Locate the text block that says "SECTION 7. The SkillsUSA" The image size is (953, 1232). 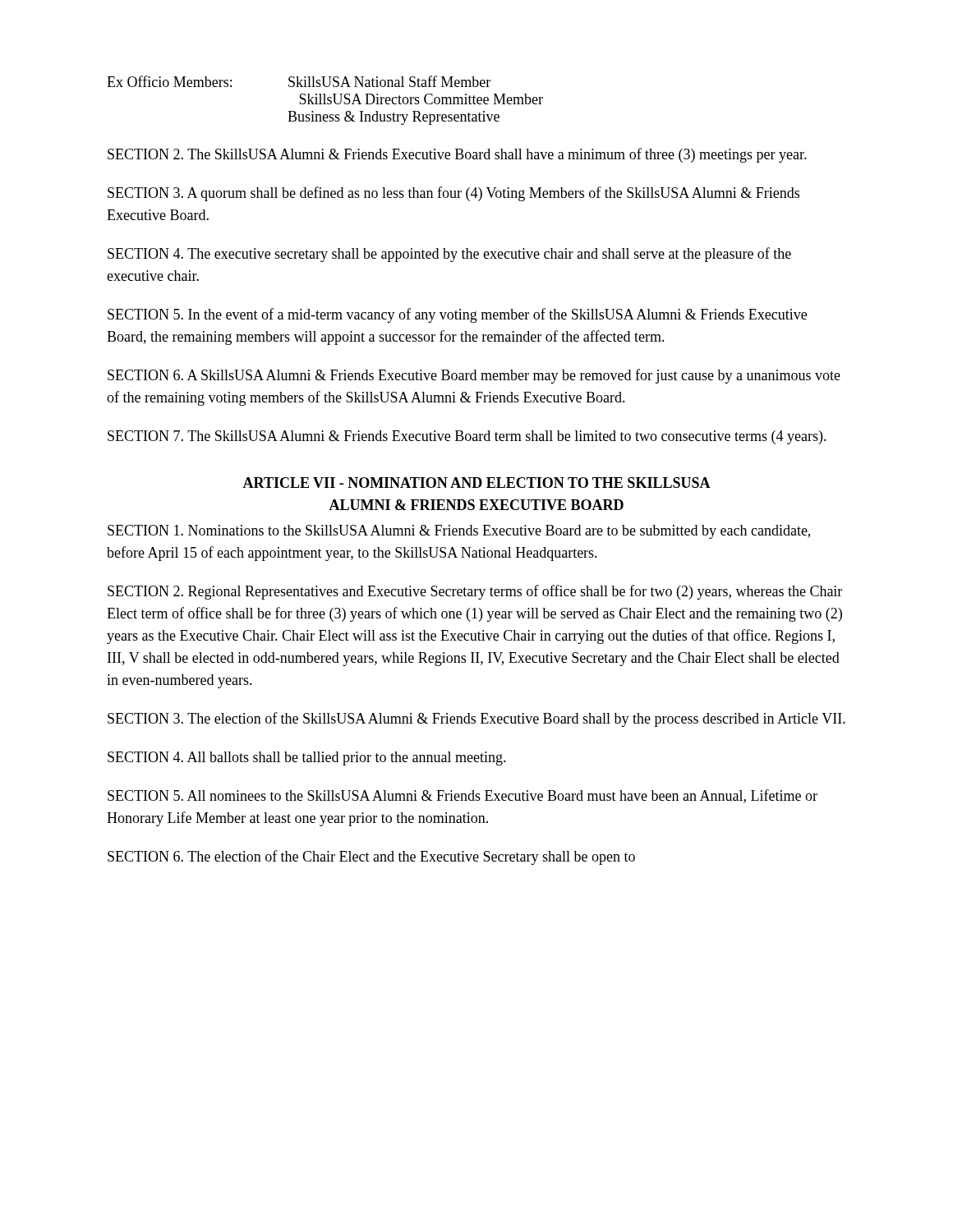pos(467,436)
